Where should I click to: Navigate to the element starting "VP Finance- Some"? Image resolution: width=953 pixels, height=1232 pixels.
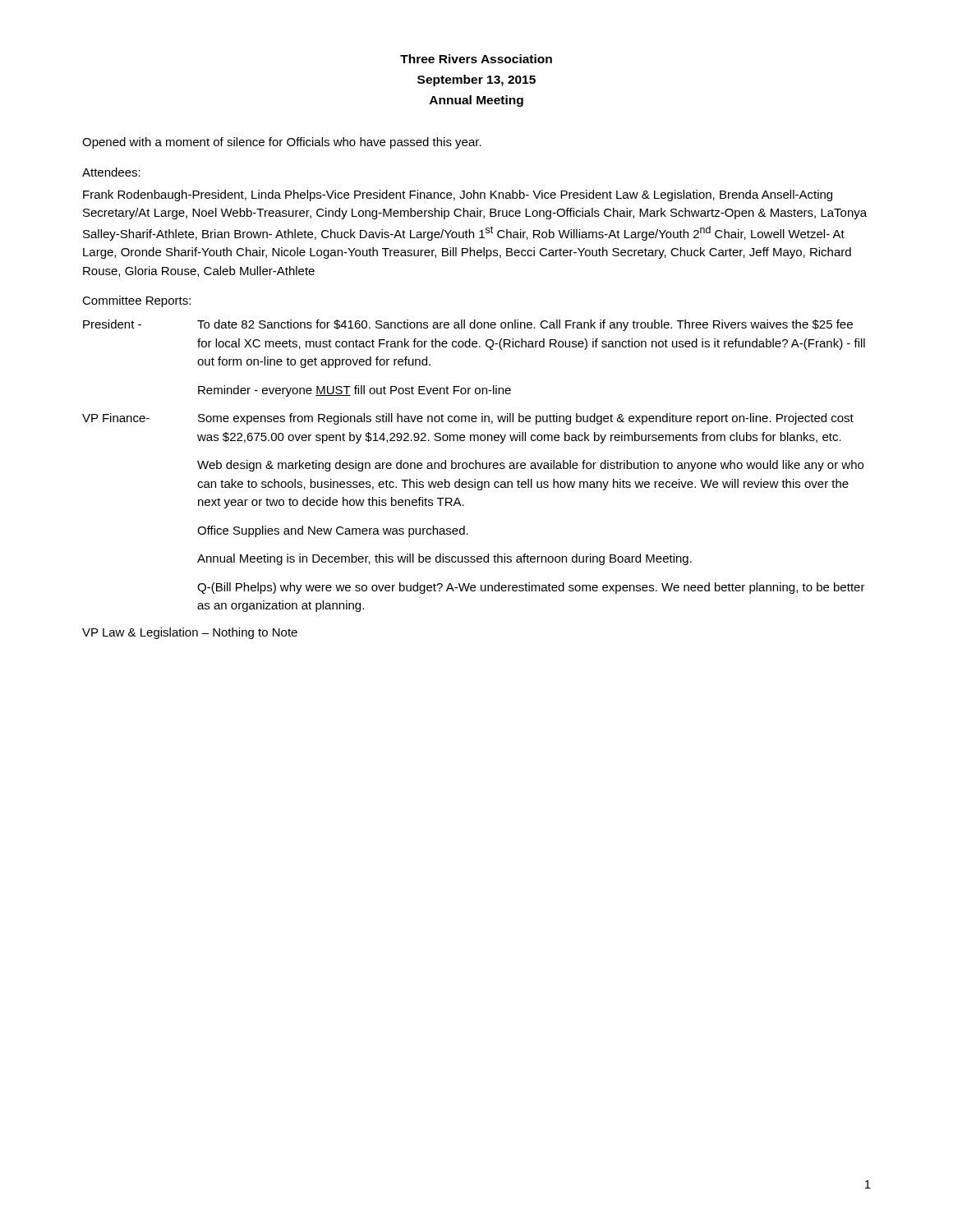click(468, 419)
